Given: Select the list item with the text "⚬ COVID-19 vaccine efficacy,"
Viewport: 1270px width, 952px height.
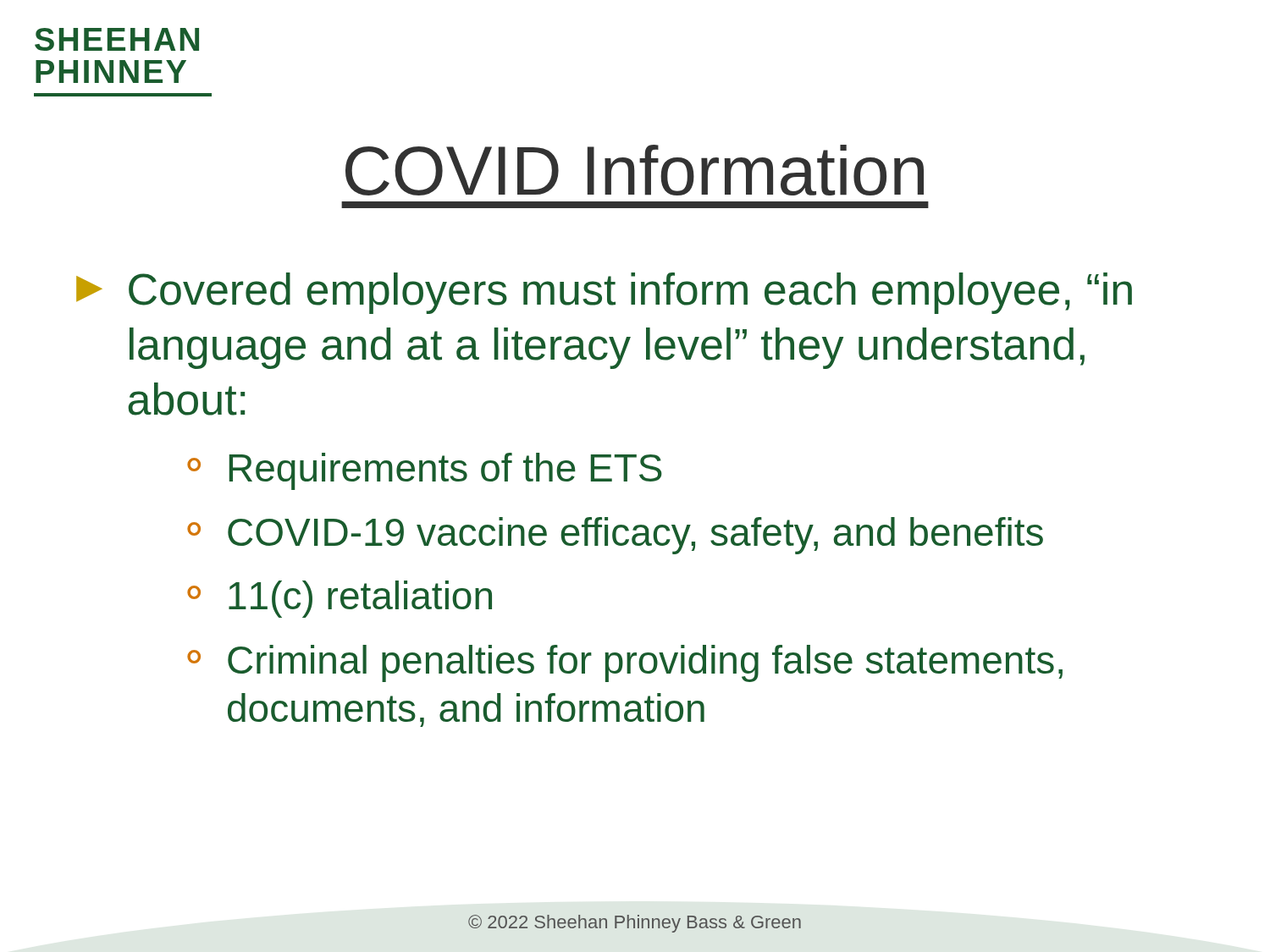Looking at the screenshot, I should pyautogui.click(x=611, y=533).
